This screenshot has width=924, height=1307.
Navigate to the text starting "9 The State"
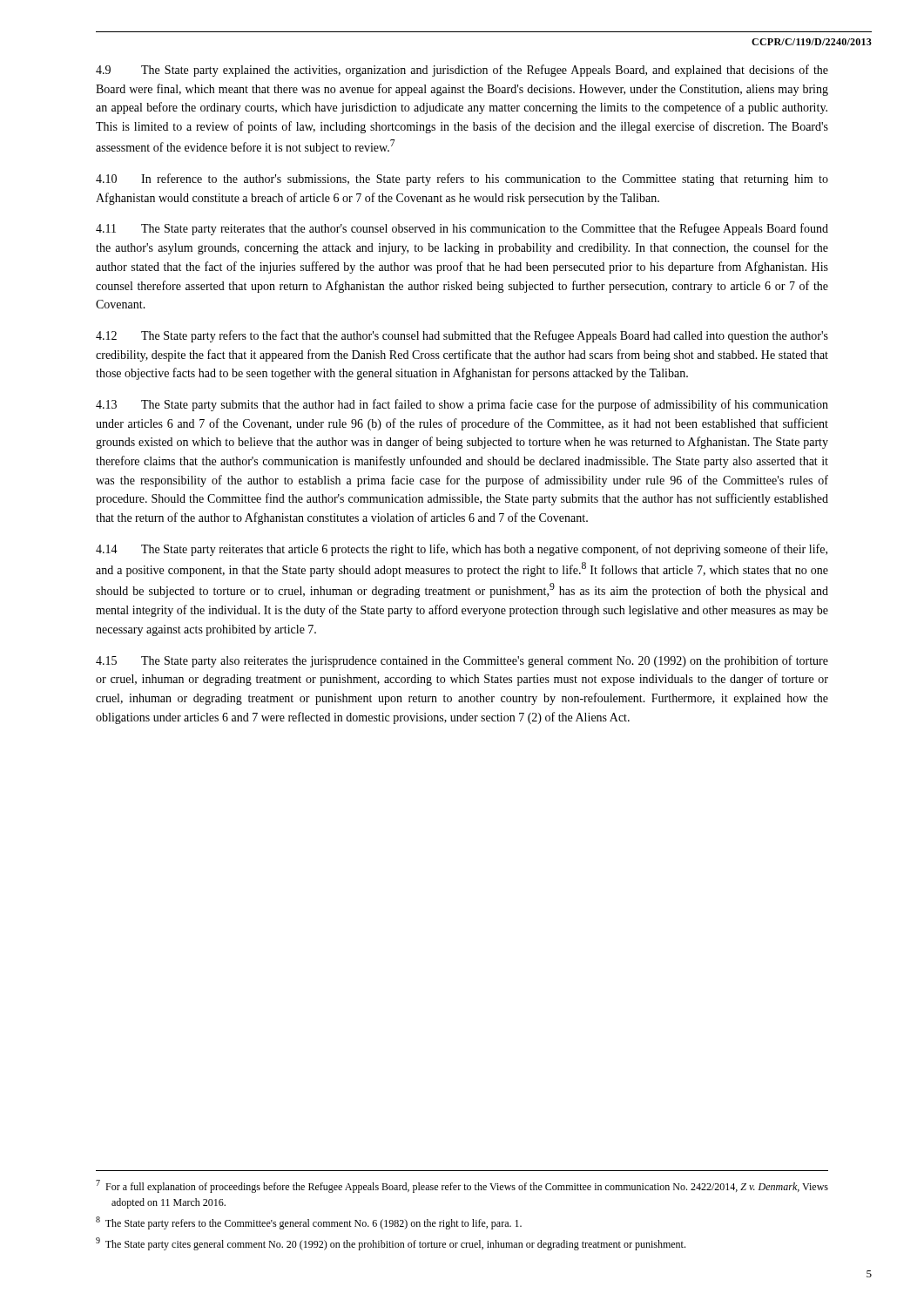pyautogui.click(x=391, y=1243)
